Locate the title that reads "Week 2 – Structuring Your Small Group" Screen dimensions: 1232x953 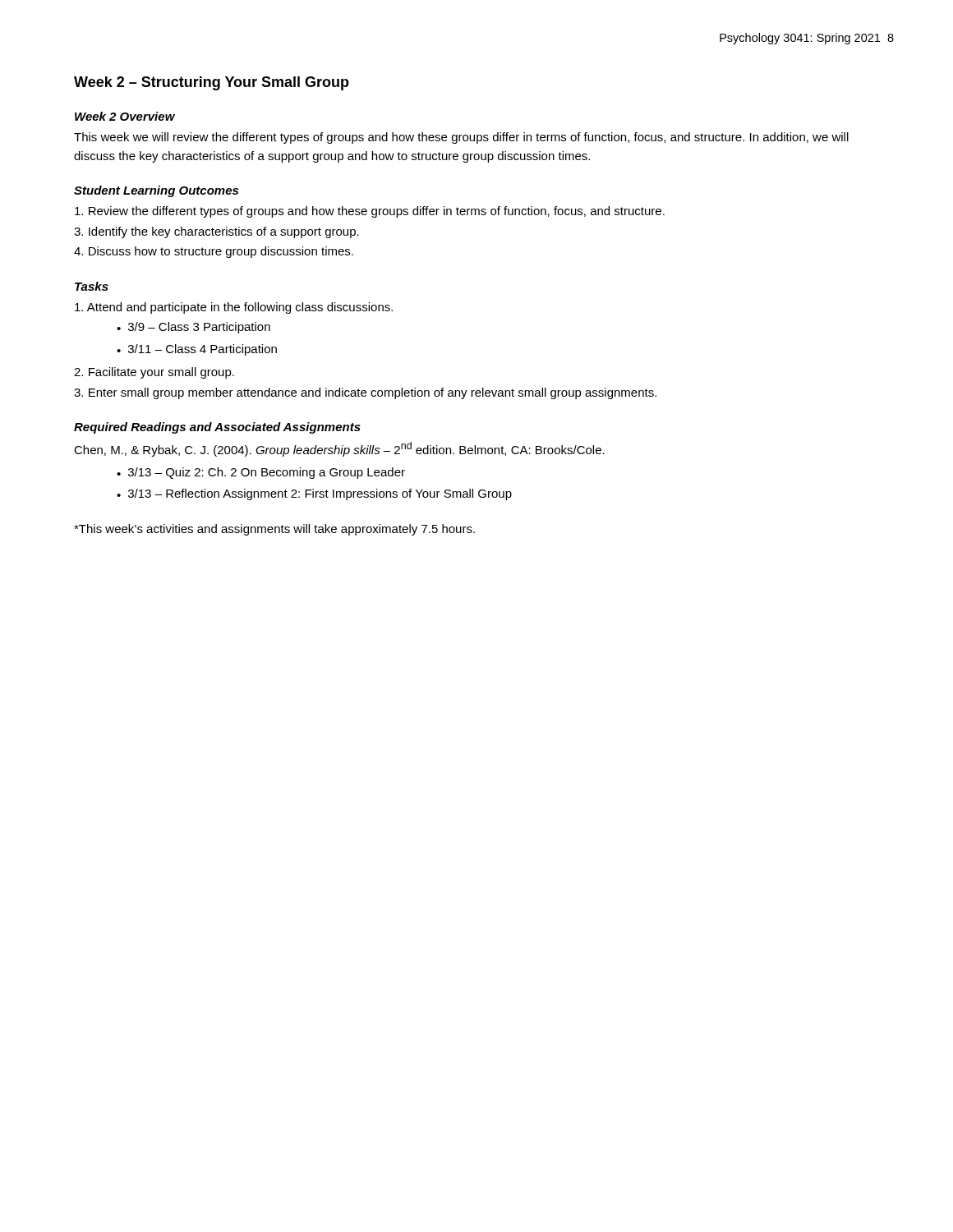tap(212, 82)
